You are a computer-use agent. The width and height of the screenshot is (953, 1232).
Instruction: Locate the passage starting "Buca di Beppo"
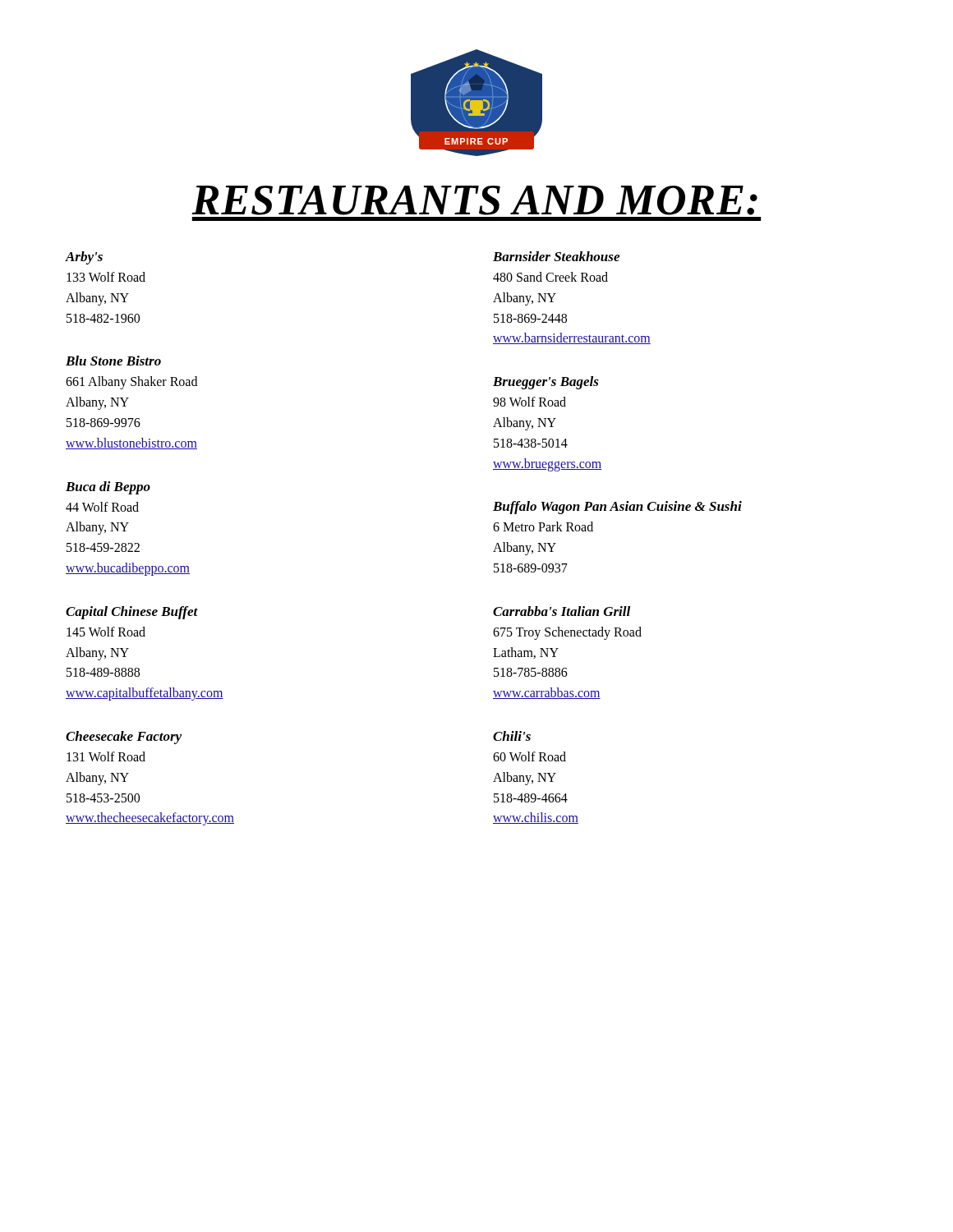pyautogui.click(x=108, y=488)
